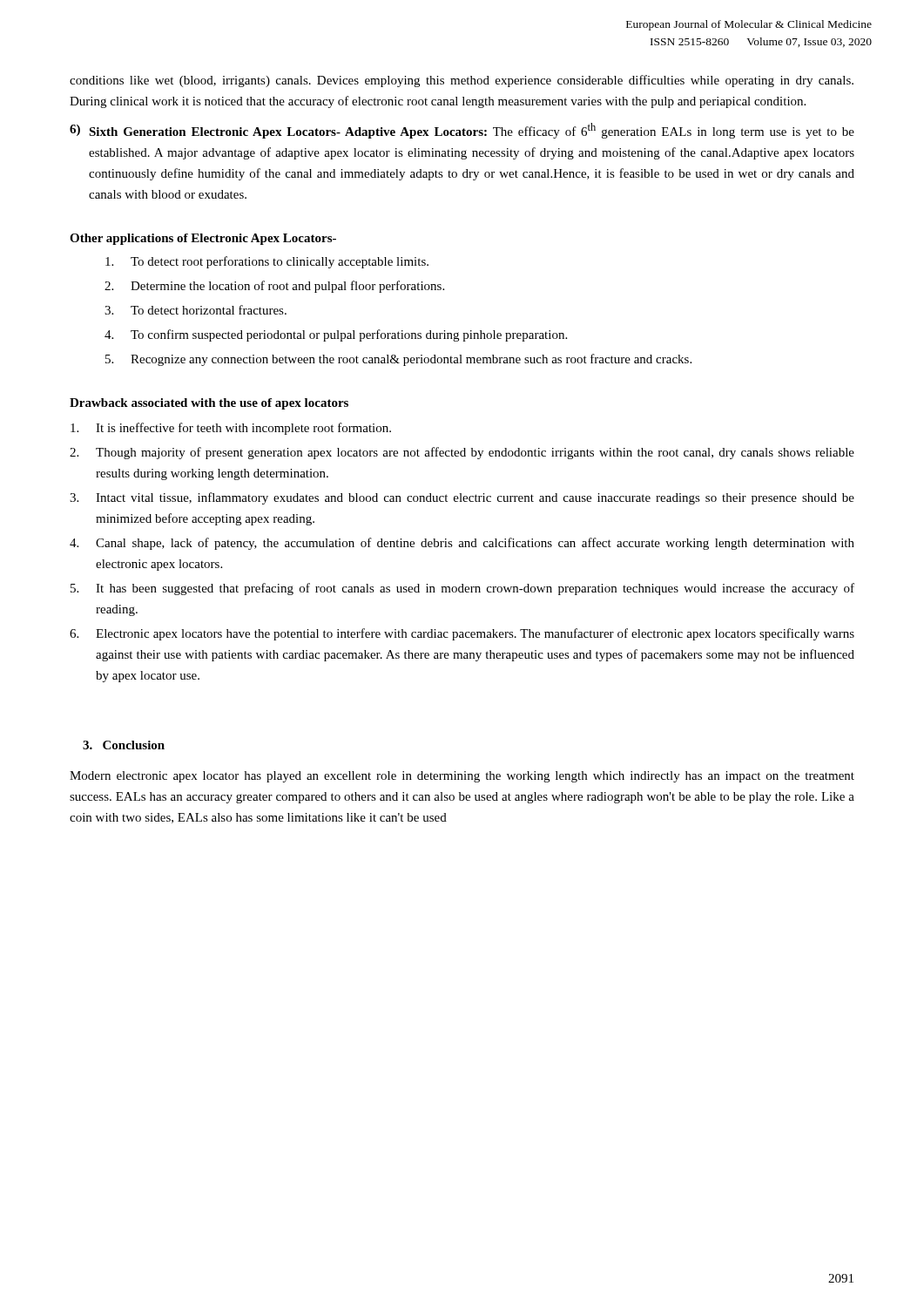Navigate to the text block starting "It is ineffective for teeth with incomplete root"
Viewport: 924px width, 1307px height.
coord(231,429)
